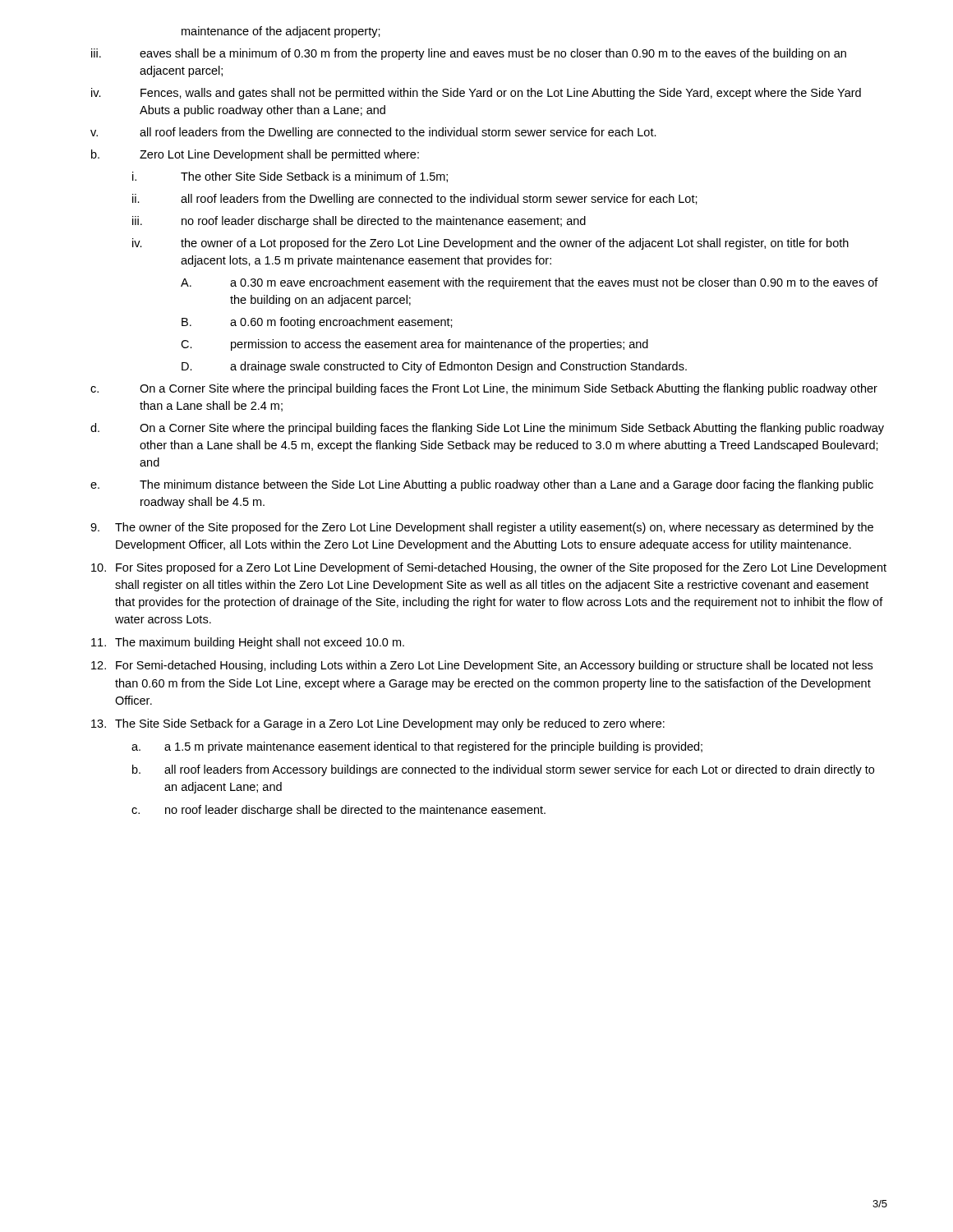Viewport: 953px width, 1232px height.
Task: Locate the list item containing "A. a 0.30 m"
Action: click(534, 292)
